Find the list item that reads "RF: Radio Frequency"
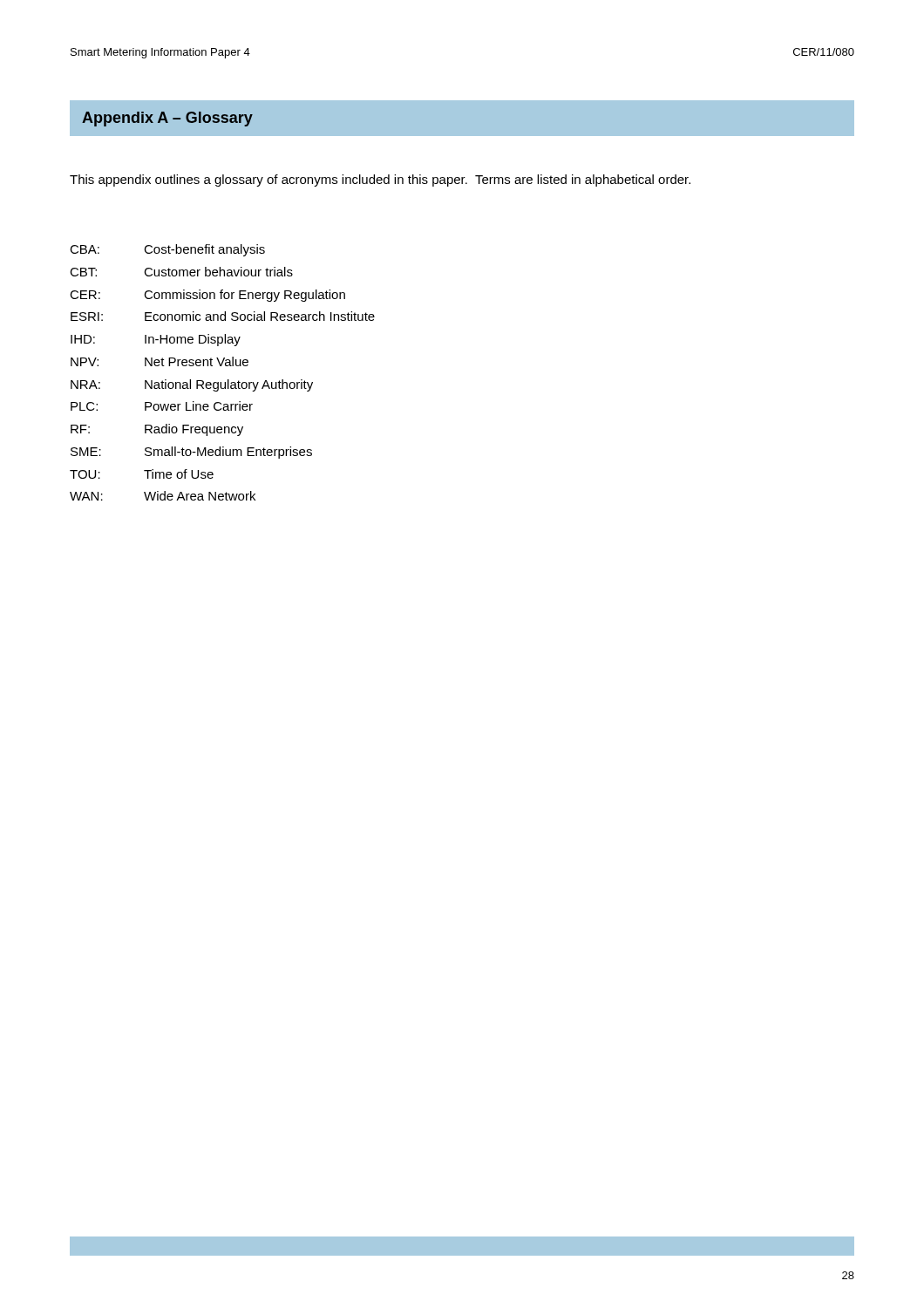 (x=157, y=430)
